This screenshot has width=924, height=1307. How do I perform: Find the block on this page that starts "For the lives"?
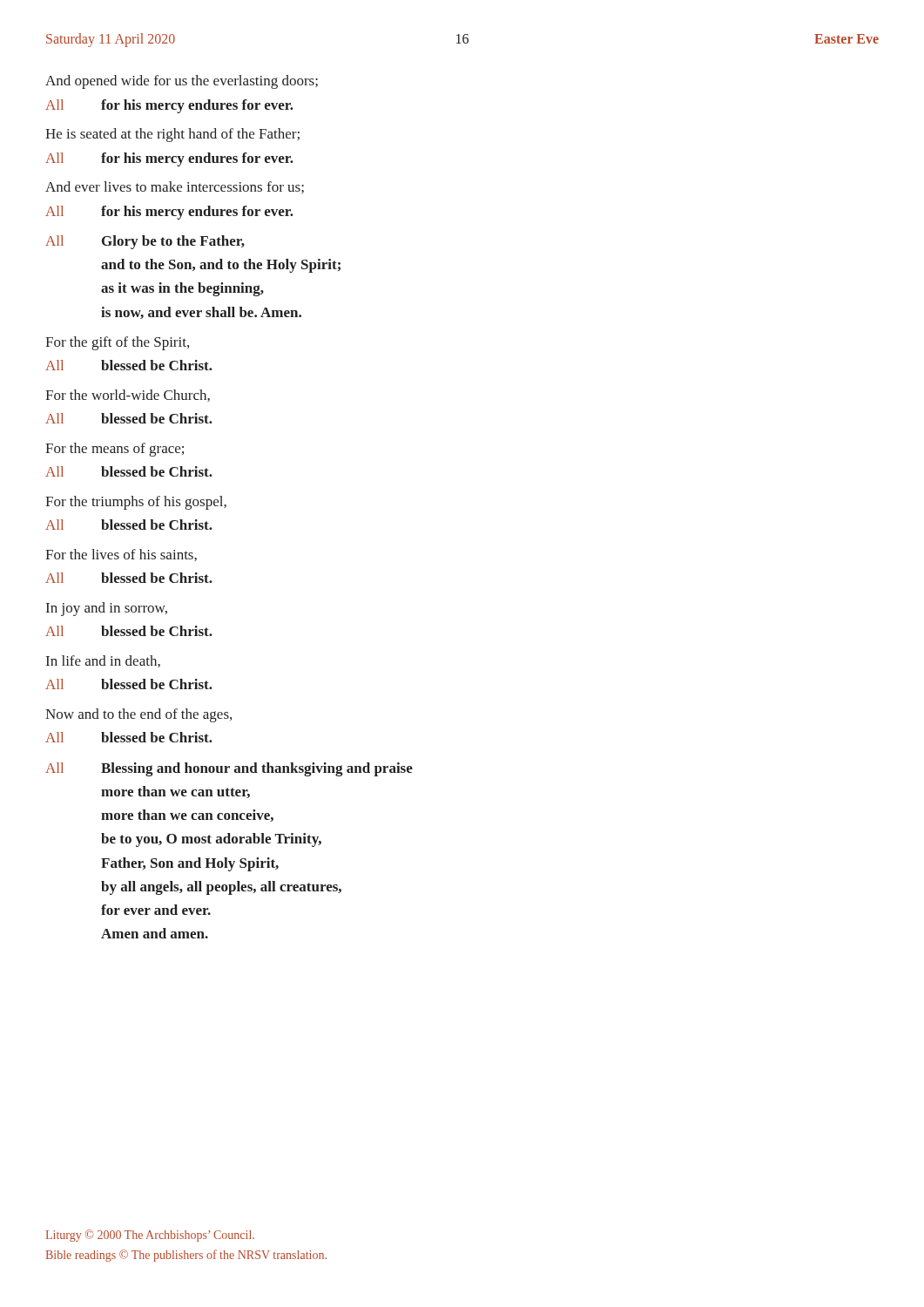(x=121, y=555)
